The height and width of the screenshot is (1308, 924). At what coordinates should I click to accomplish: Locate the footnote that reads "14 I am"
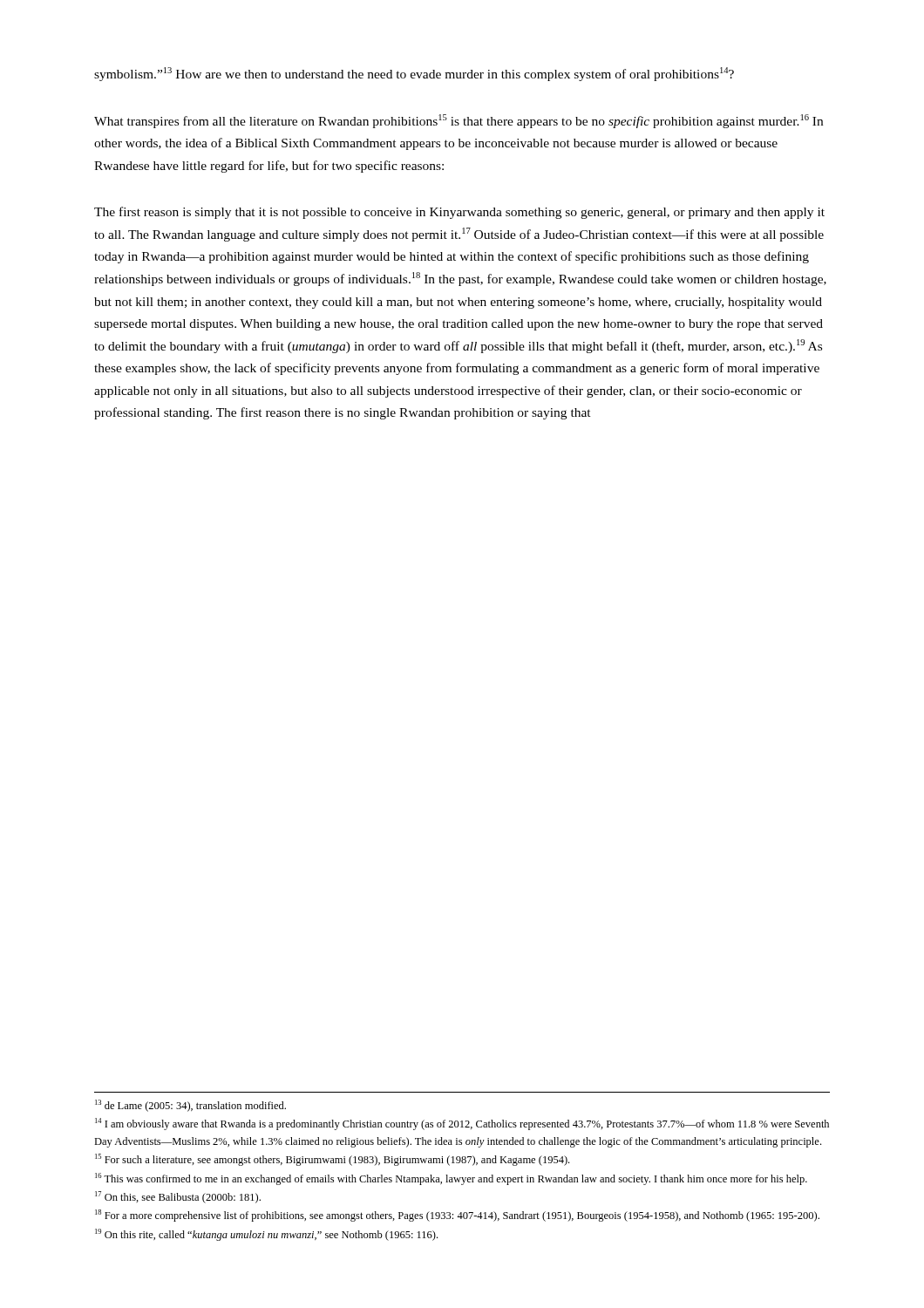pyautogui.click(x=462, y=1132)
